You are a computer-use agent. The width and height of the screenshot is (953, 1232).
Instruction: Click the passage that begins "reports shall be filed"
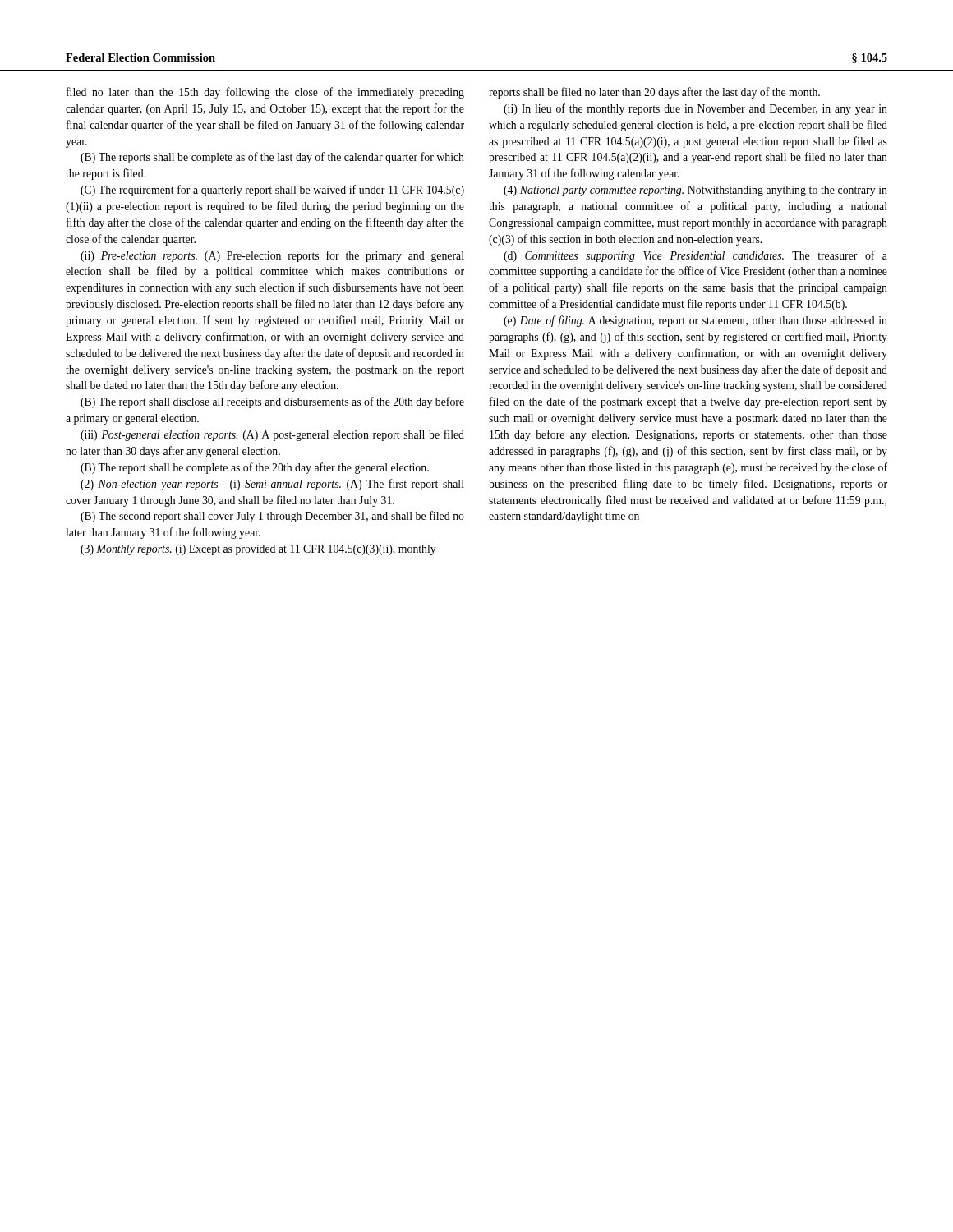[x=688, y=305]
